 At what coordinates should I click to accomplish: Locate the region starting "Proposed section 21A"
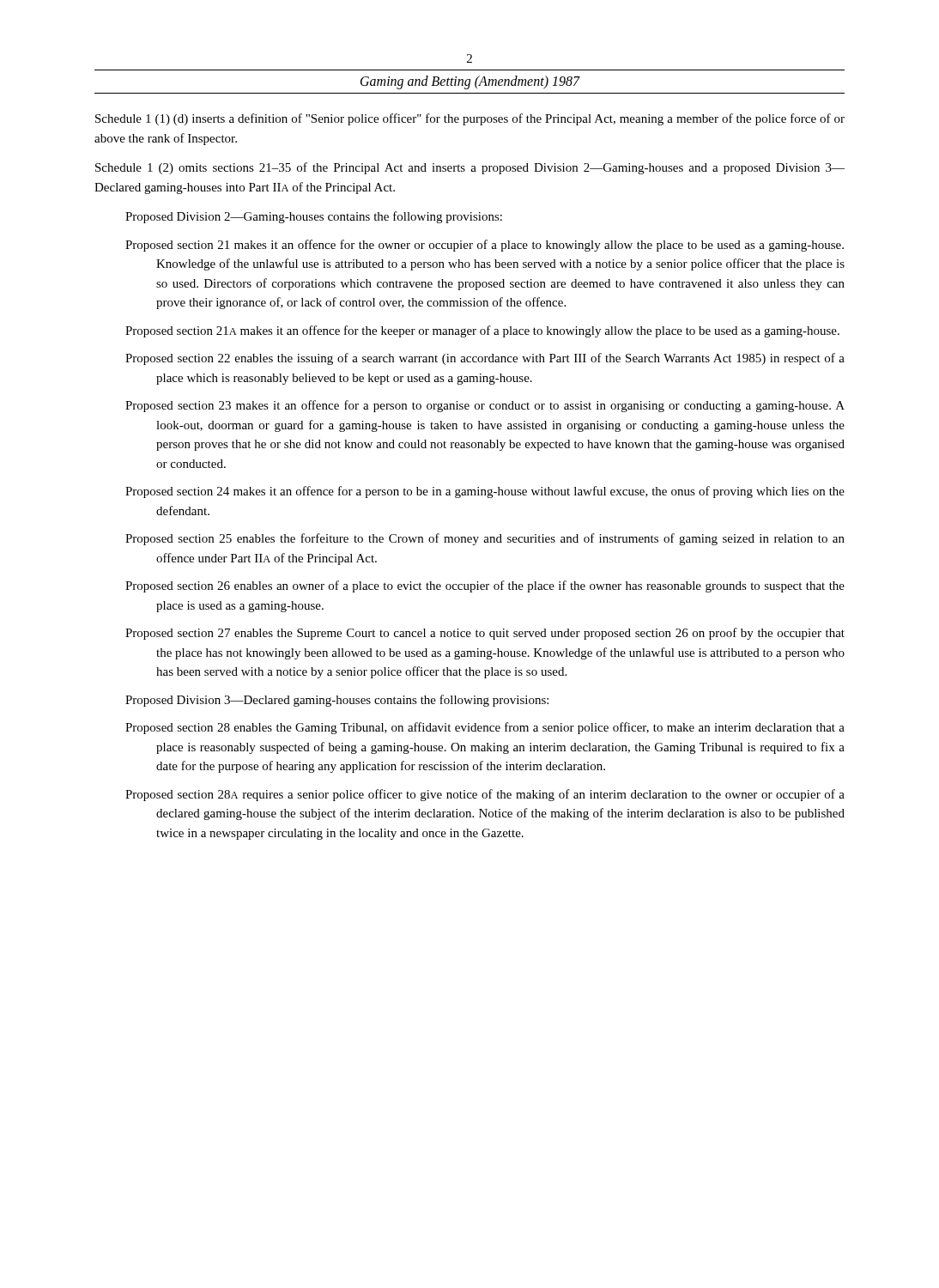(x=483, y=330)
